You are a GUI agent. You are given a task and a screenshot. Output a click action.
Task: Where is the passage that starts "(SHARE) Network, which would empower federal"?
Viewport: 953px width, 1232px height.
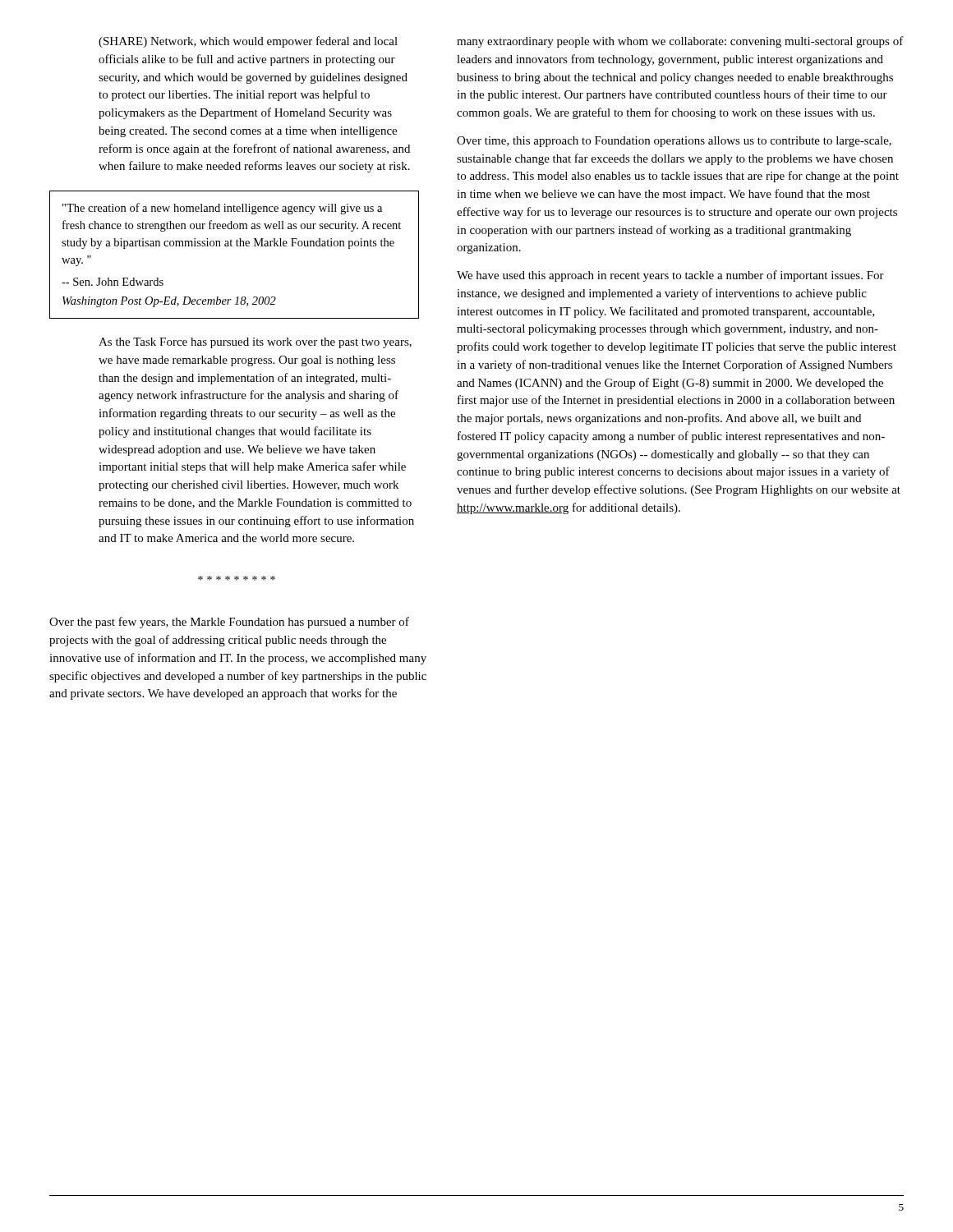pos(259,104)
